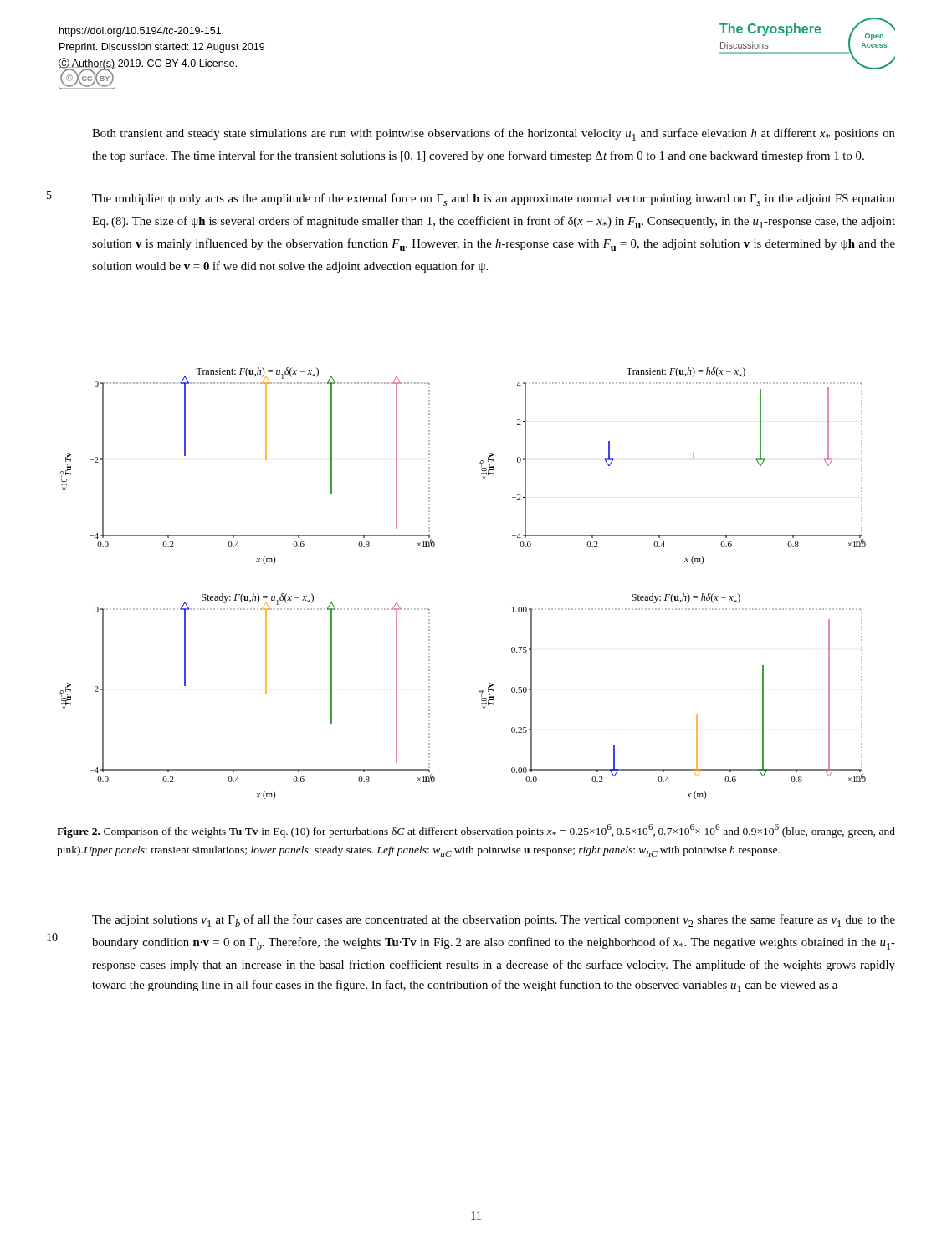952x1255 pixels.
Task: Click on the text block containing "The multiplier ψ"
Action: tap(494, 232)
